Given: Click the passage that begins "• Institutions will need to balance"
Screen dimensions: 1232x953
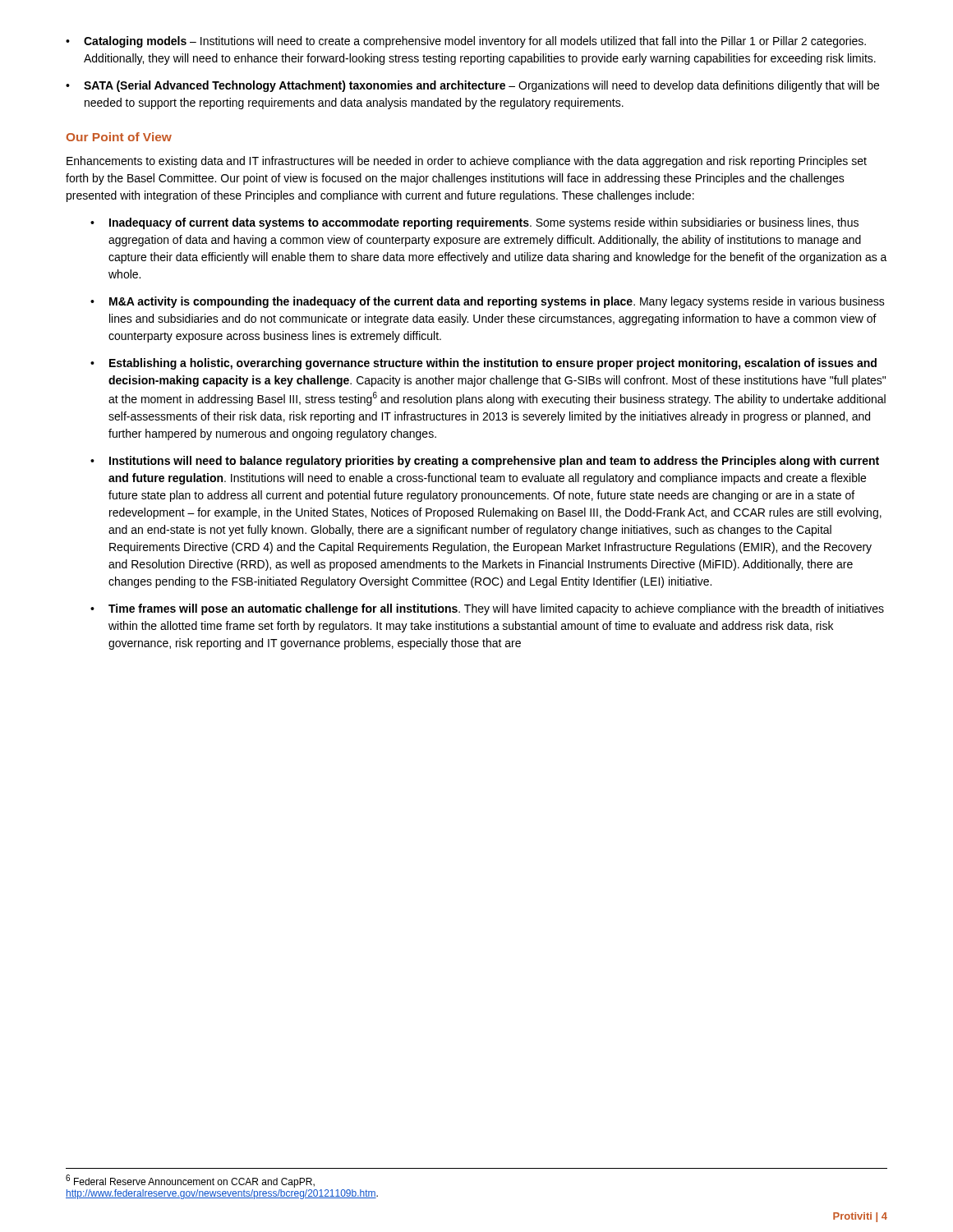Looking at the screenshot, I should tap(489, 521).
